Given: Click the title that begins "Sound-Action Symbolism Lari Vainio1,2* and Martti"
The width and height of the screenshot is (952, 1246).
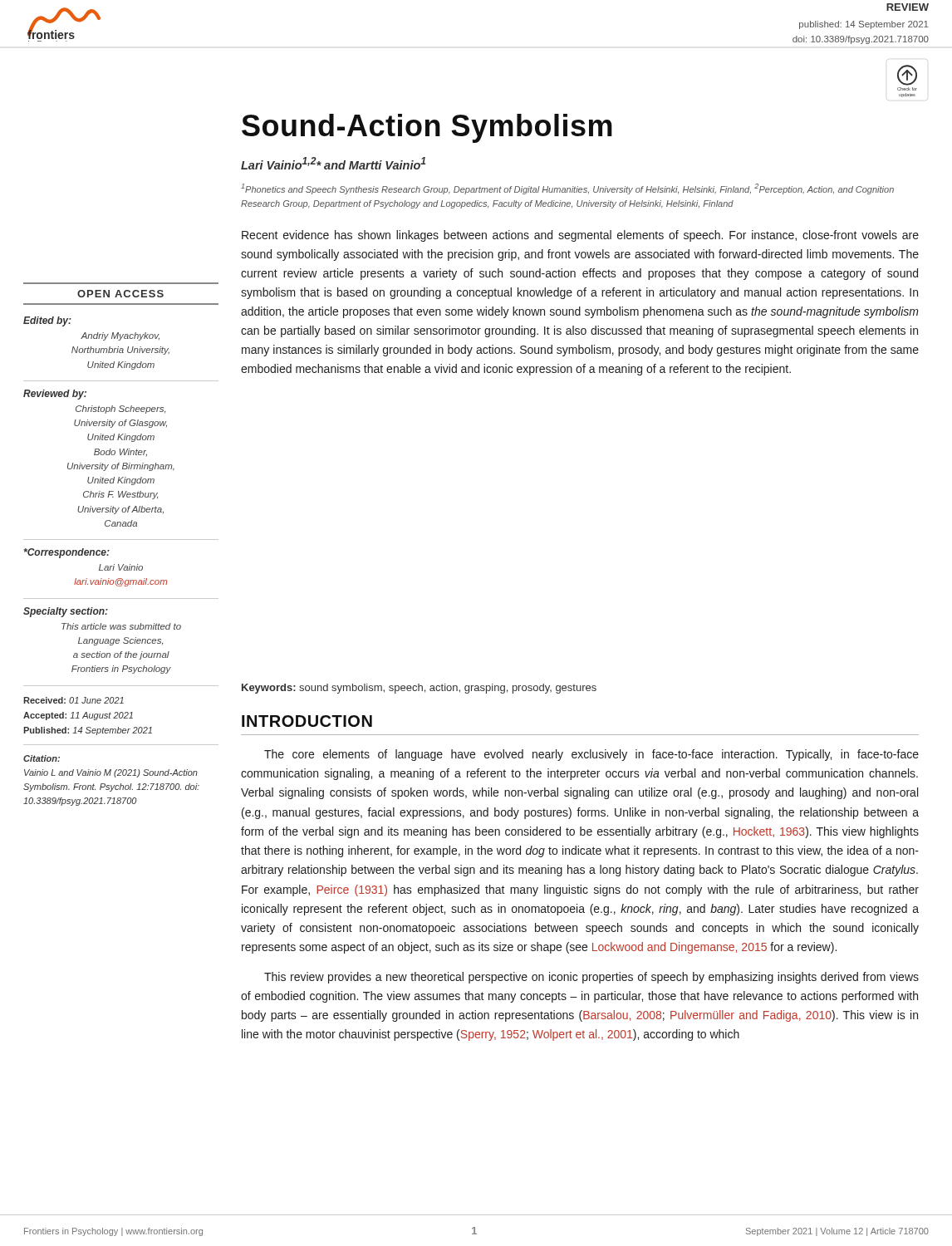Looking at the screenshot, I should [x=580, y=244].
